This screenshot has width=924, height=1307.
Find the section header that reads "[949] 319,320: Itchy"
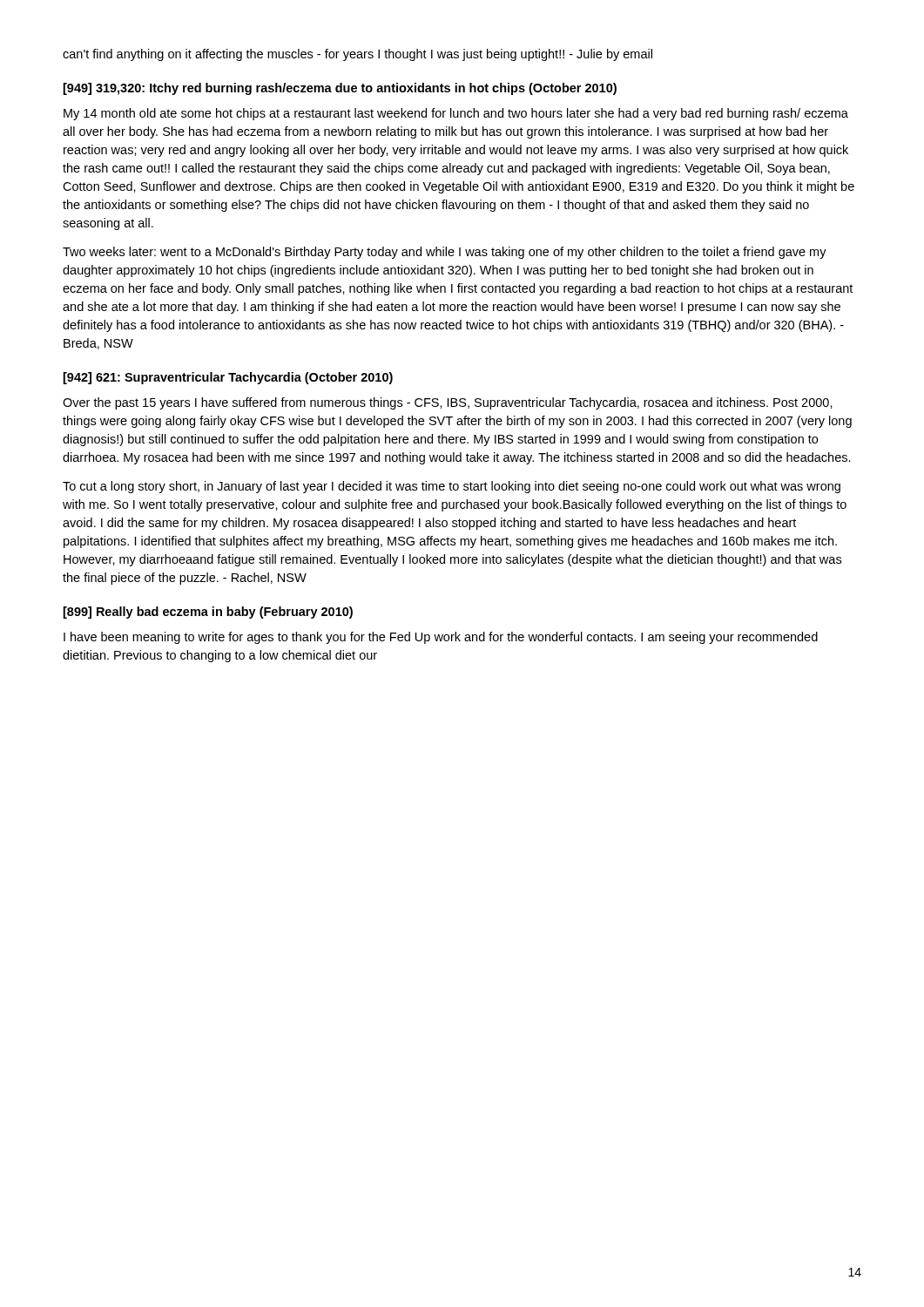(x=340, y=88)
